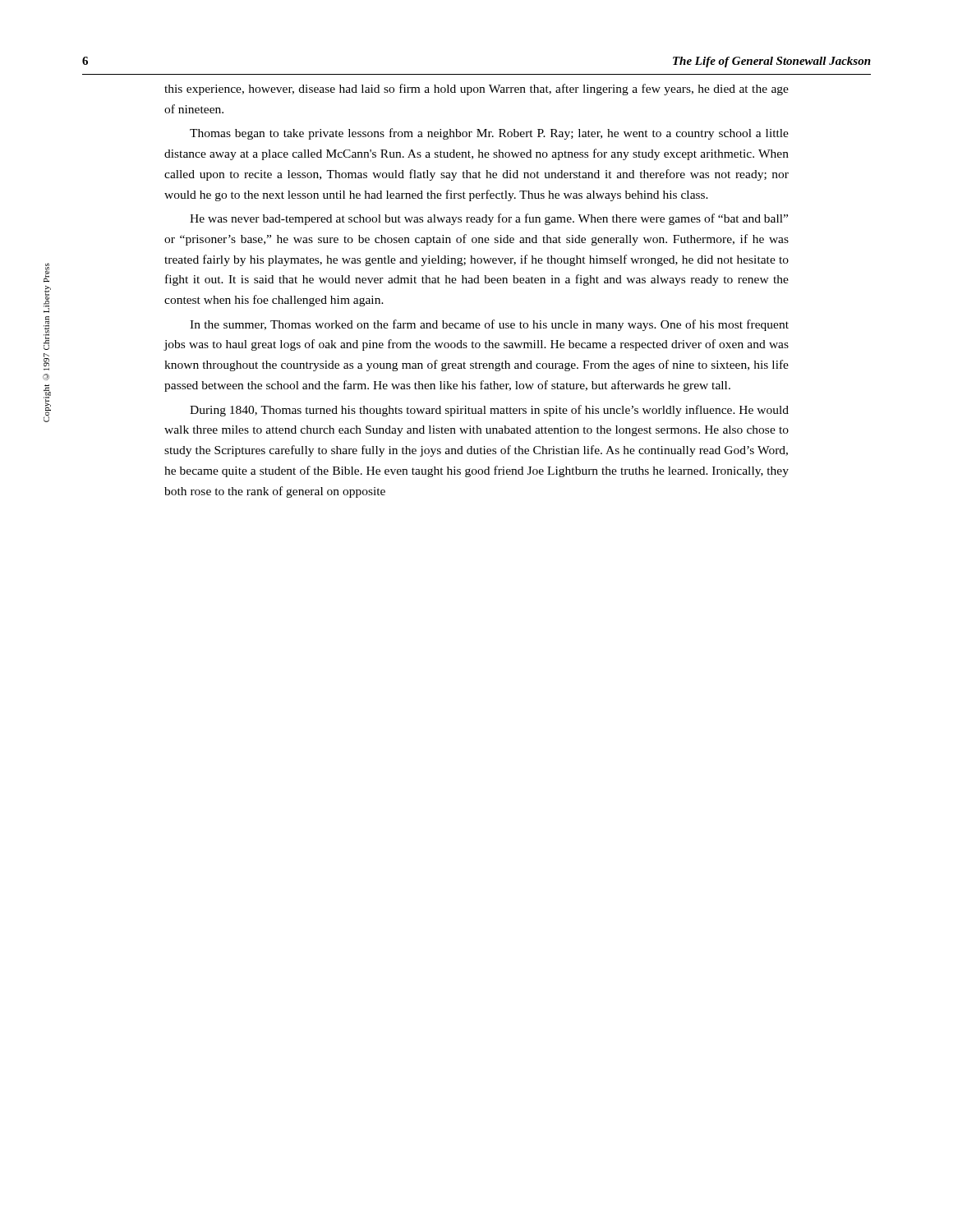Screen dimensions: 1232x953
Task: Where does it say "Copyright ©1997 Christian Liberty Press"?
Action: tap(46, 343)
